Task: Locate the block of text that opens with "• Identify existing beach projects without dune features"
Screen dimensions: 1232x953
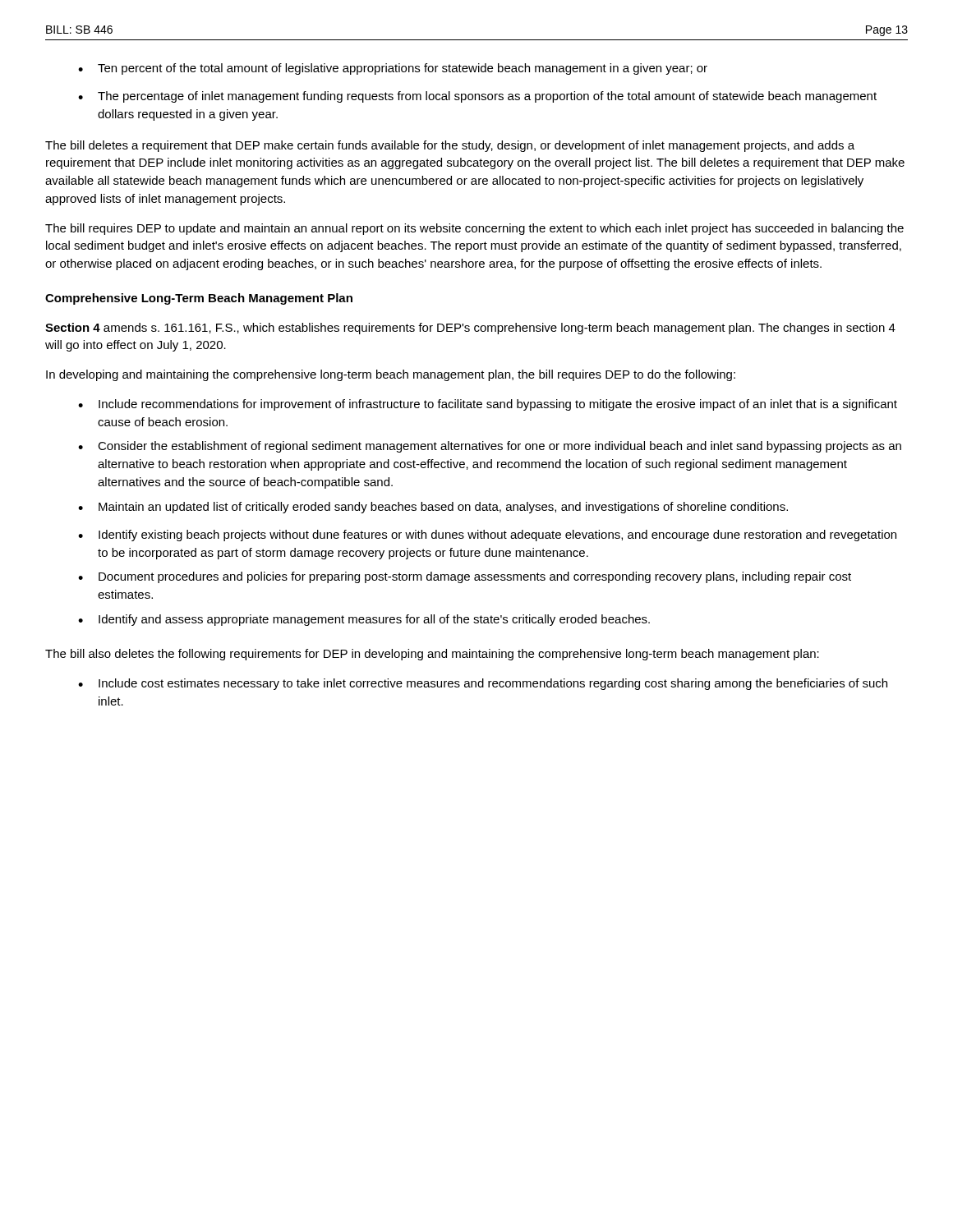Action: pos(493,543)
